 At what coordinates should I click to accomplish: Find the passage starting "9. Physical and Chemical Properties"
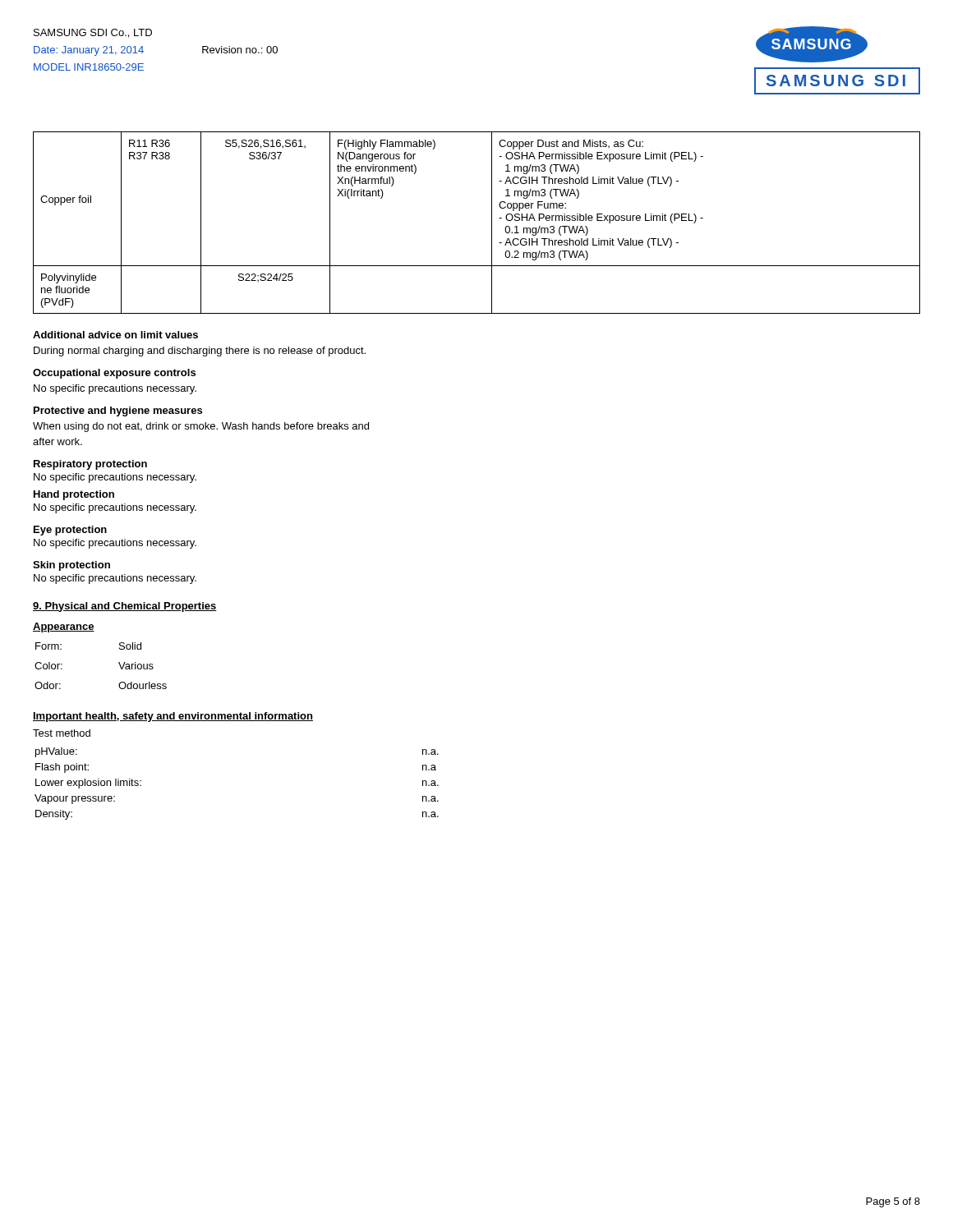125,605
